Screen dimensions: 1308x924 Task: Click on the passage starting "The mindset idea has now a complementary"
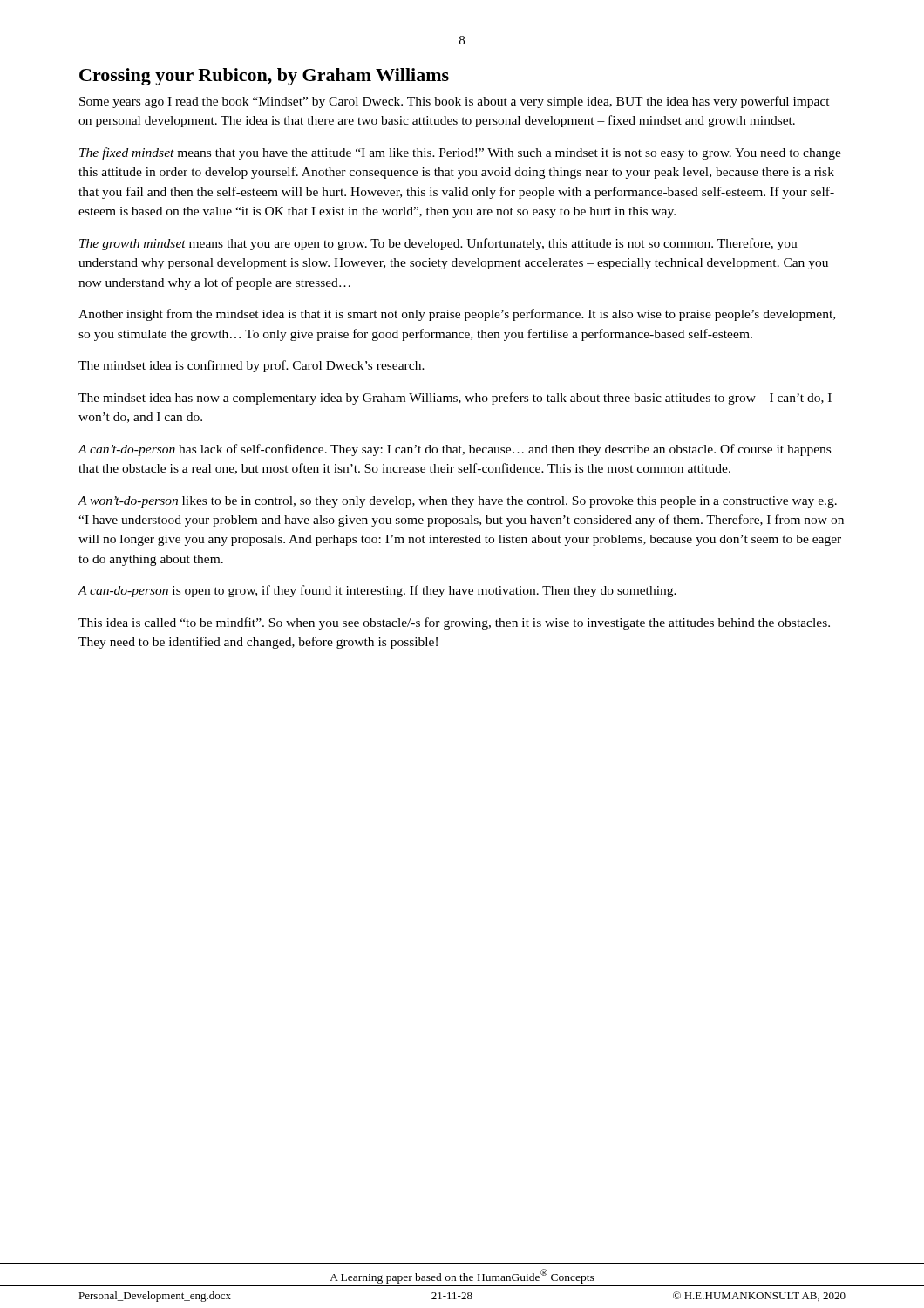click(x=455, y=407)
